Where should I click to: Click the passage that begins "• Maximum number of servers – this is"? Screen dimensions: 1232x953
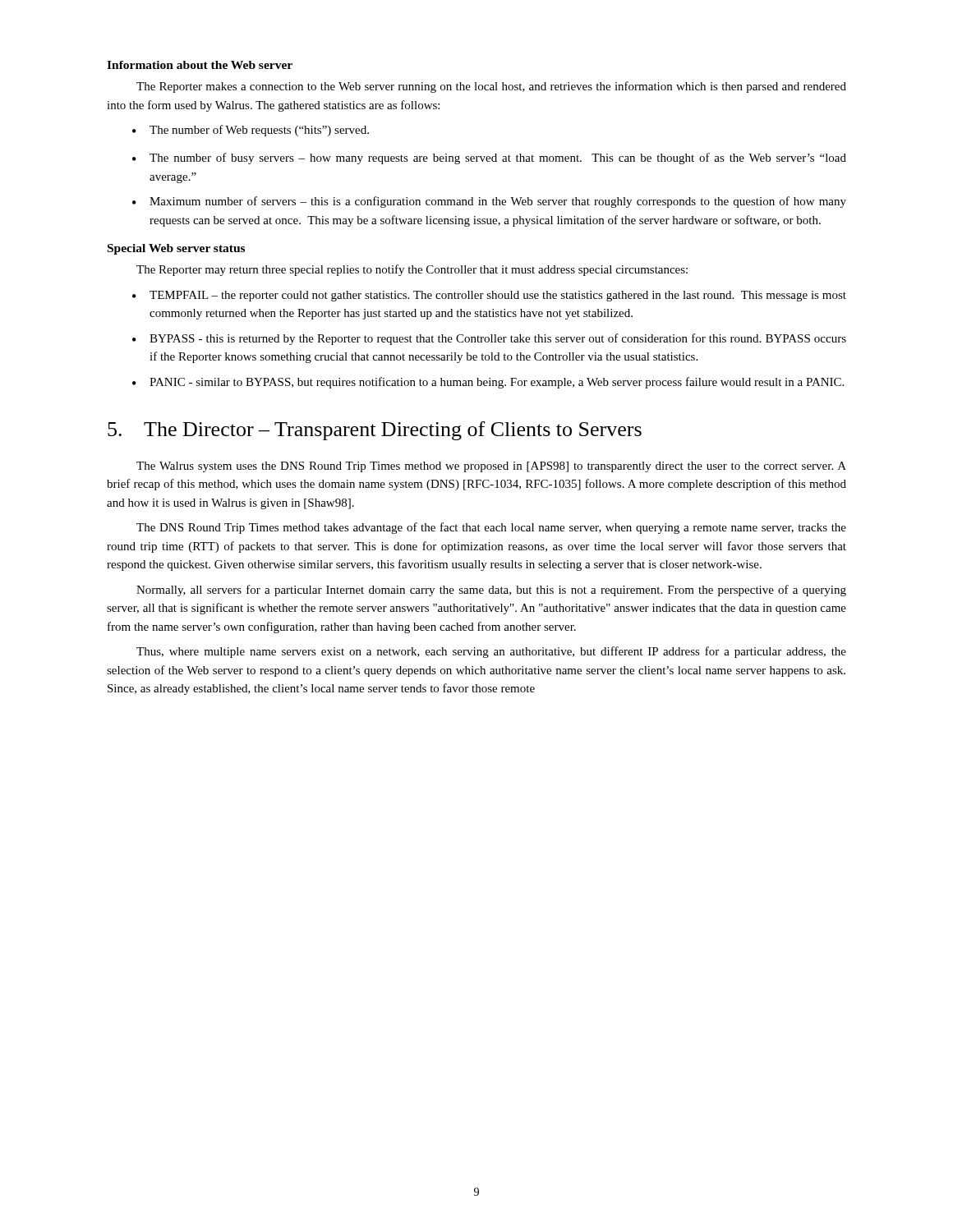point(489,211)
